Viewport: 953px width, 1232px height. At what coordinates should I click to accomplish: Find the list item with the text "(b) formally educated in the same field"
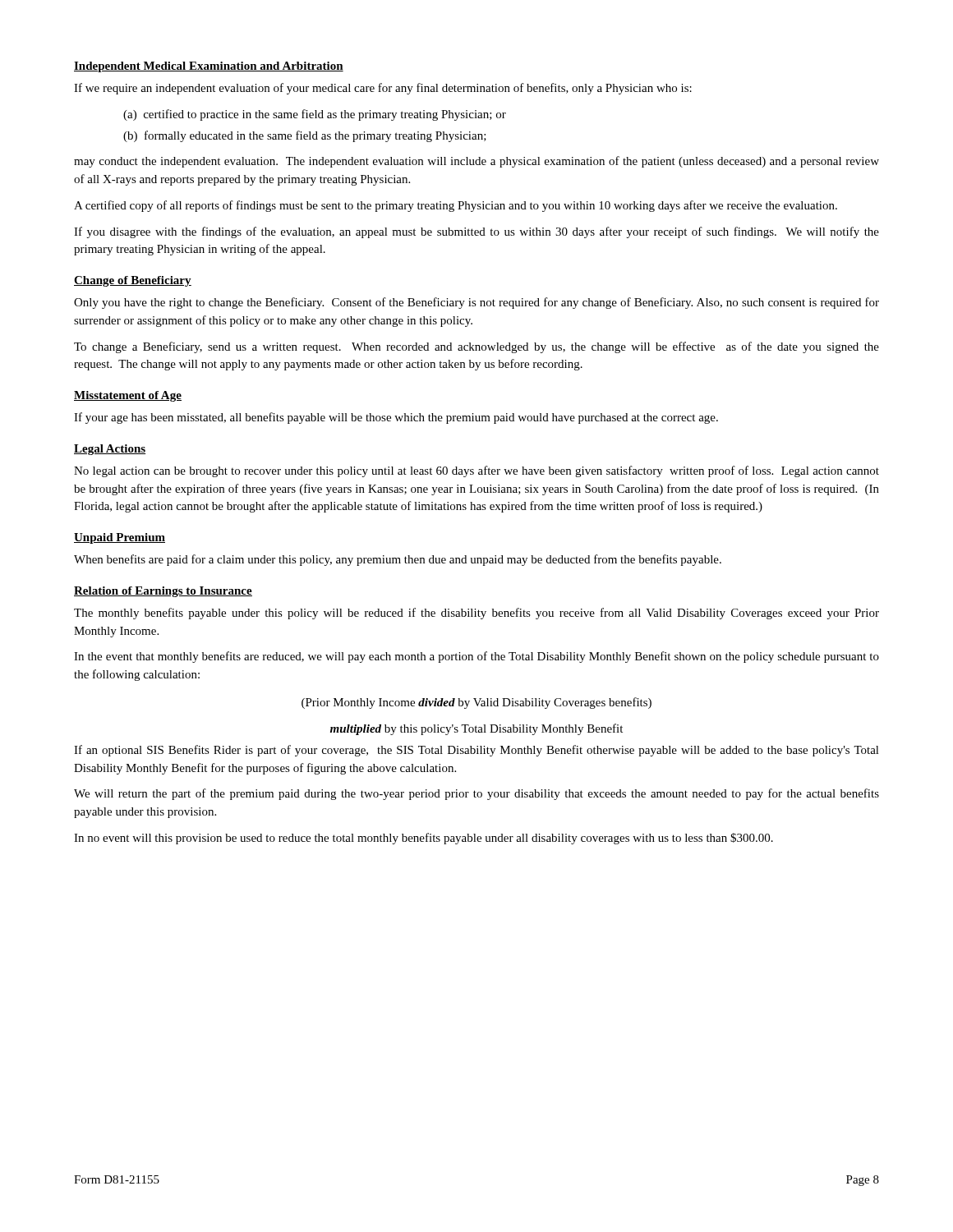(x=305, y=135)
